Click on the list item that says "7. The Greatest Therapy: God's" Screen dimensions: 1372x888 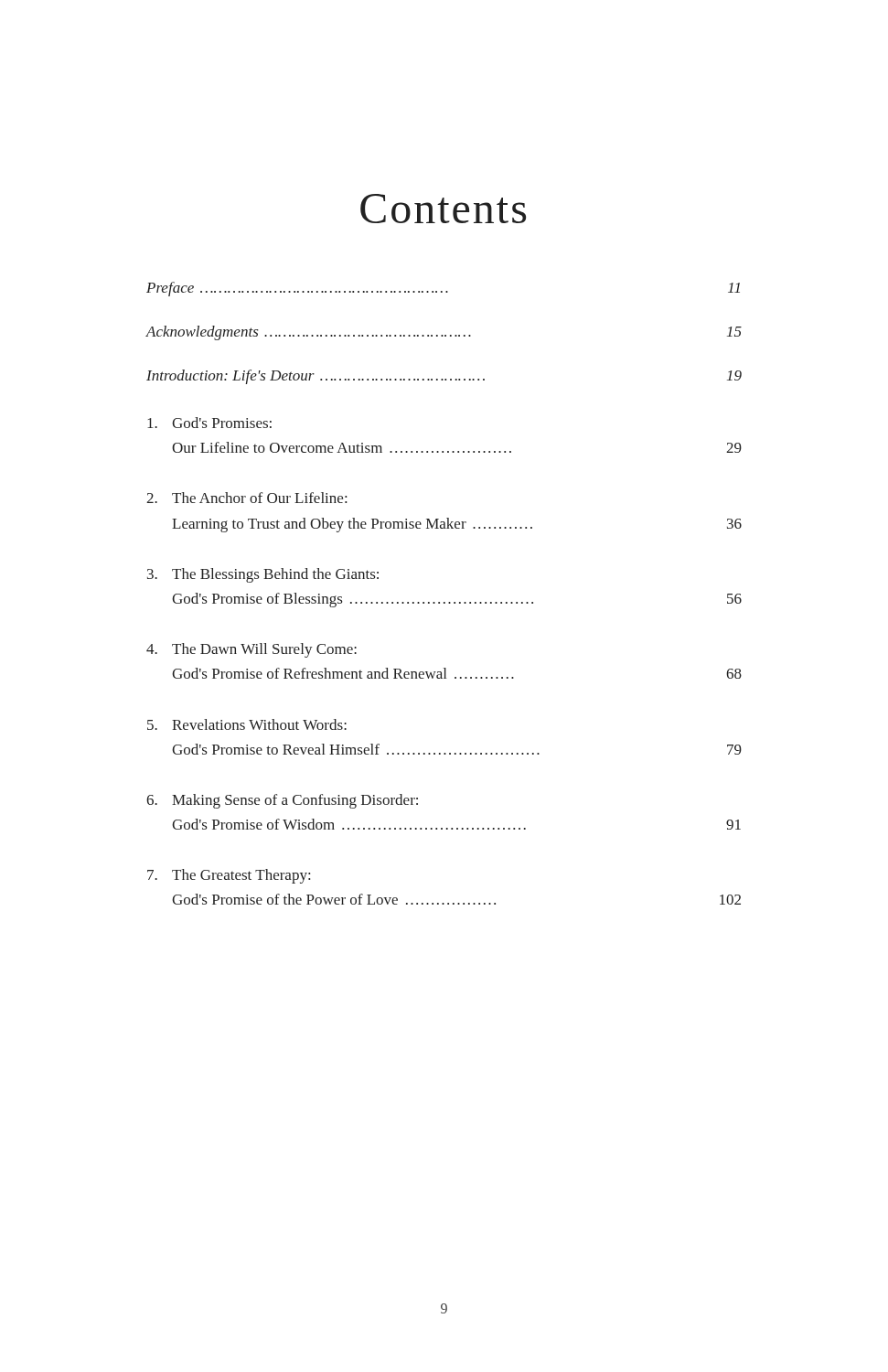229,876
